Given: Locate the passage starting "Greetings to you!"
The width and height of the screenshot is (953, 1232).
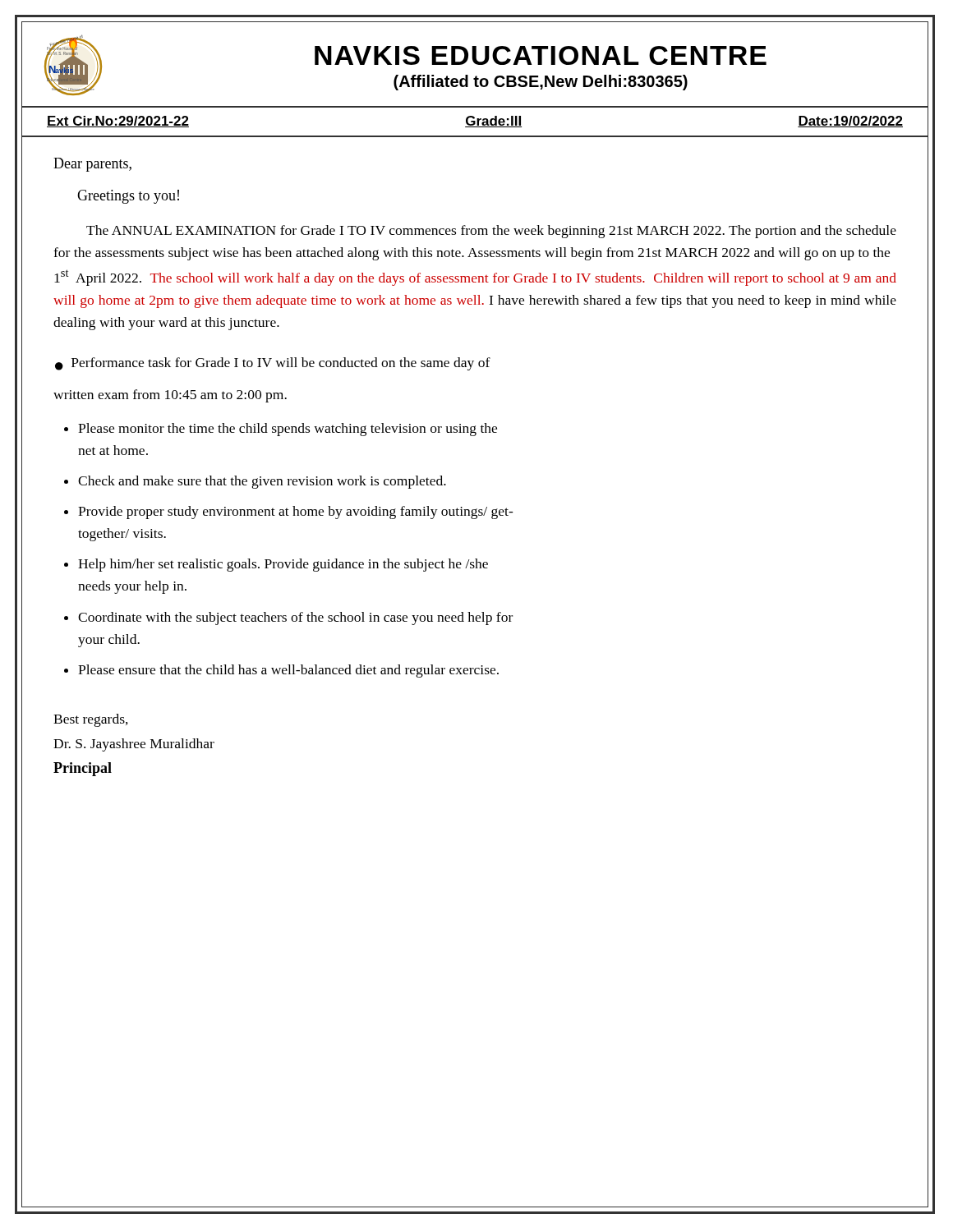Looking at the screenshot, I should 125,195.
